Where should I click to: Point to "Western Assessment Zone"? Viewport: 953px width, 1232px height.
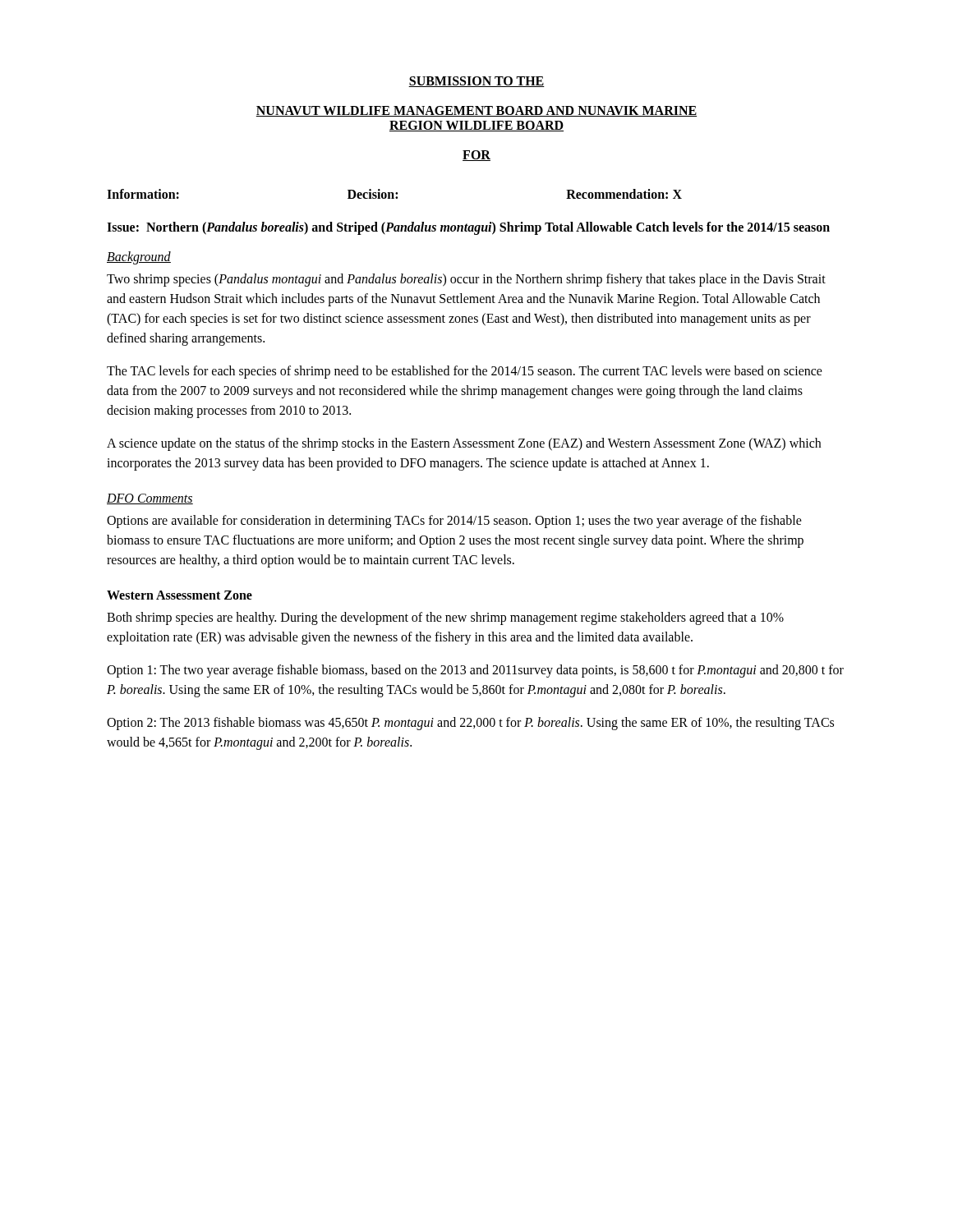[x=179, y=595]
